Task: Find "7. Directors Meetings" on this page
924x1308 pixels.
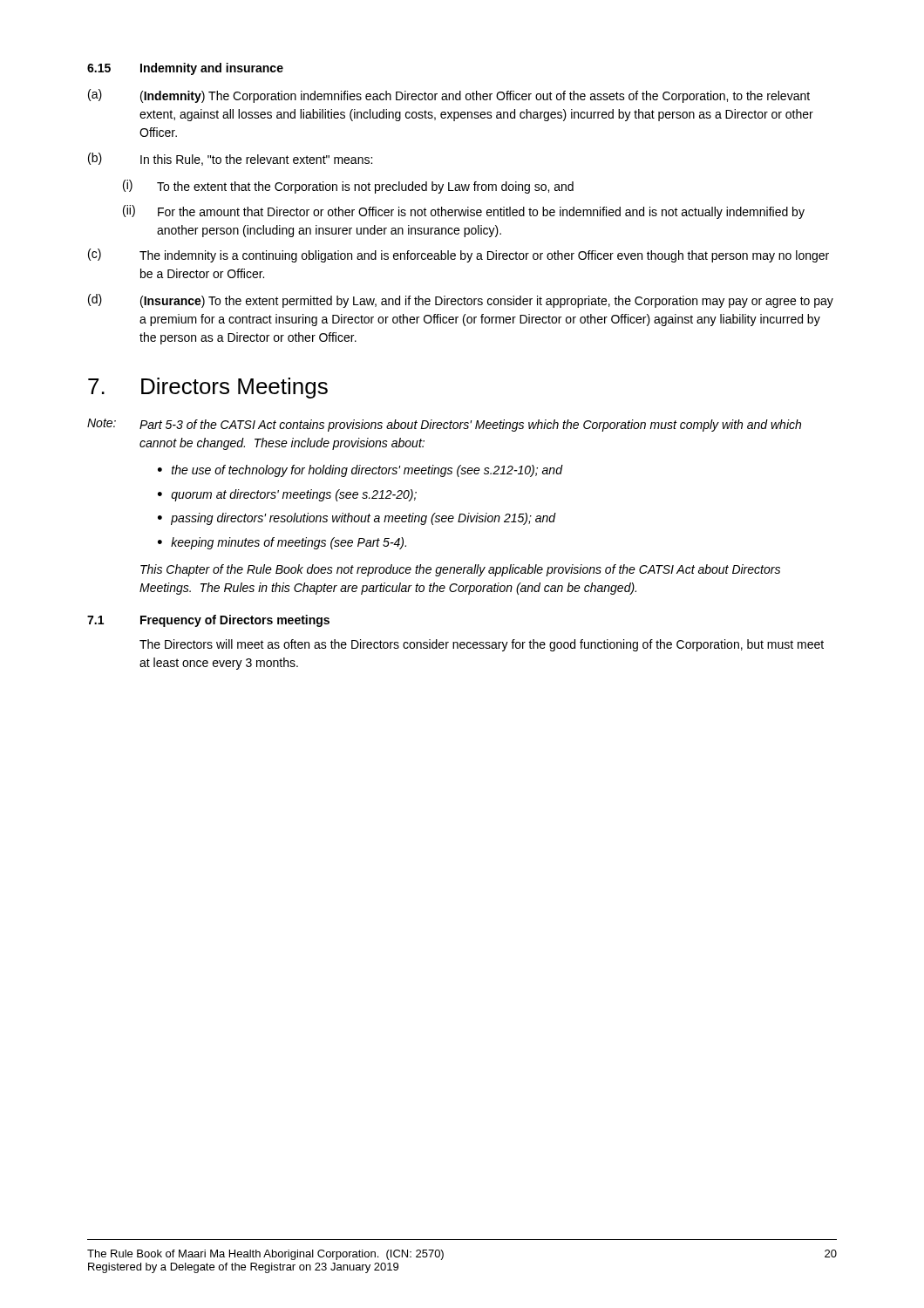Action: point(208,387)
